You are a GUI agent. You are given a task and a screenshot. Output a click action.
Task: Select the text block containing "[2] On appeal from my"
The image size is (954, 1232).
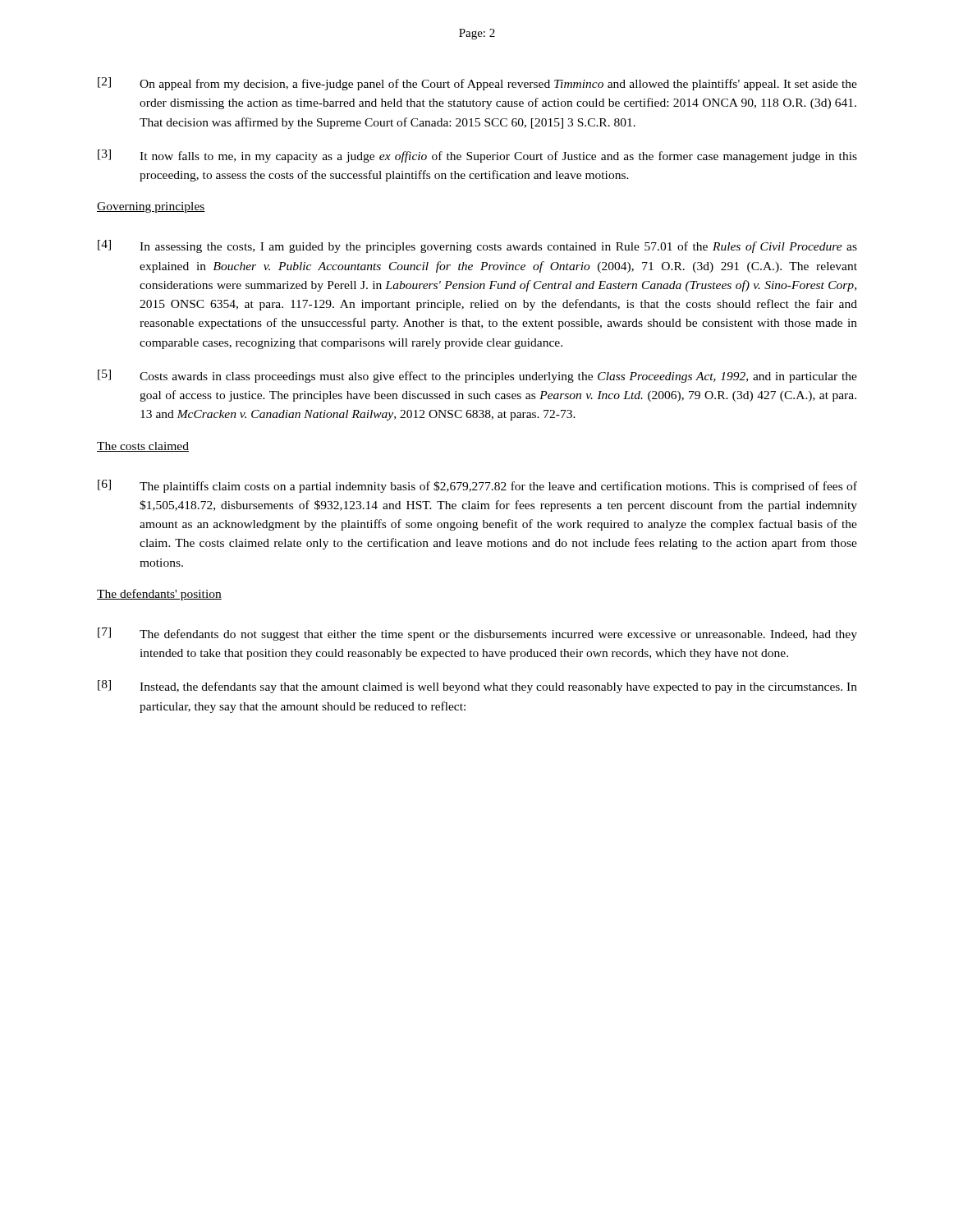(x=477, y=103)
